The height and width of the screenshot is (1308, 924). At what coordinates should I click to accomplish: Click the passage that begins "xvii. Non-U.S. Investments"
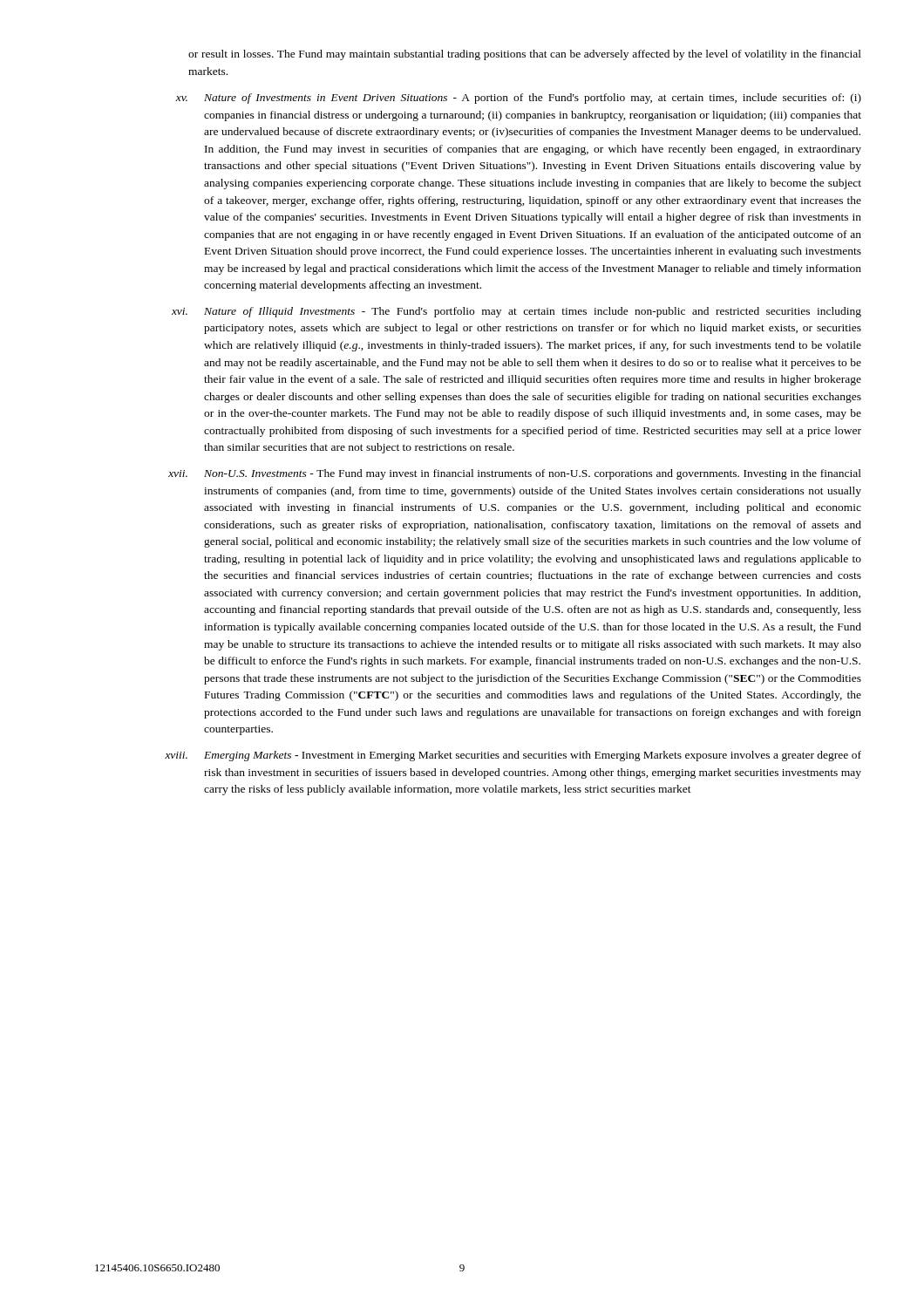tap(478, 601)
